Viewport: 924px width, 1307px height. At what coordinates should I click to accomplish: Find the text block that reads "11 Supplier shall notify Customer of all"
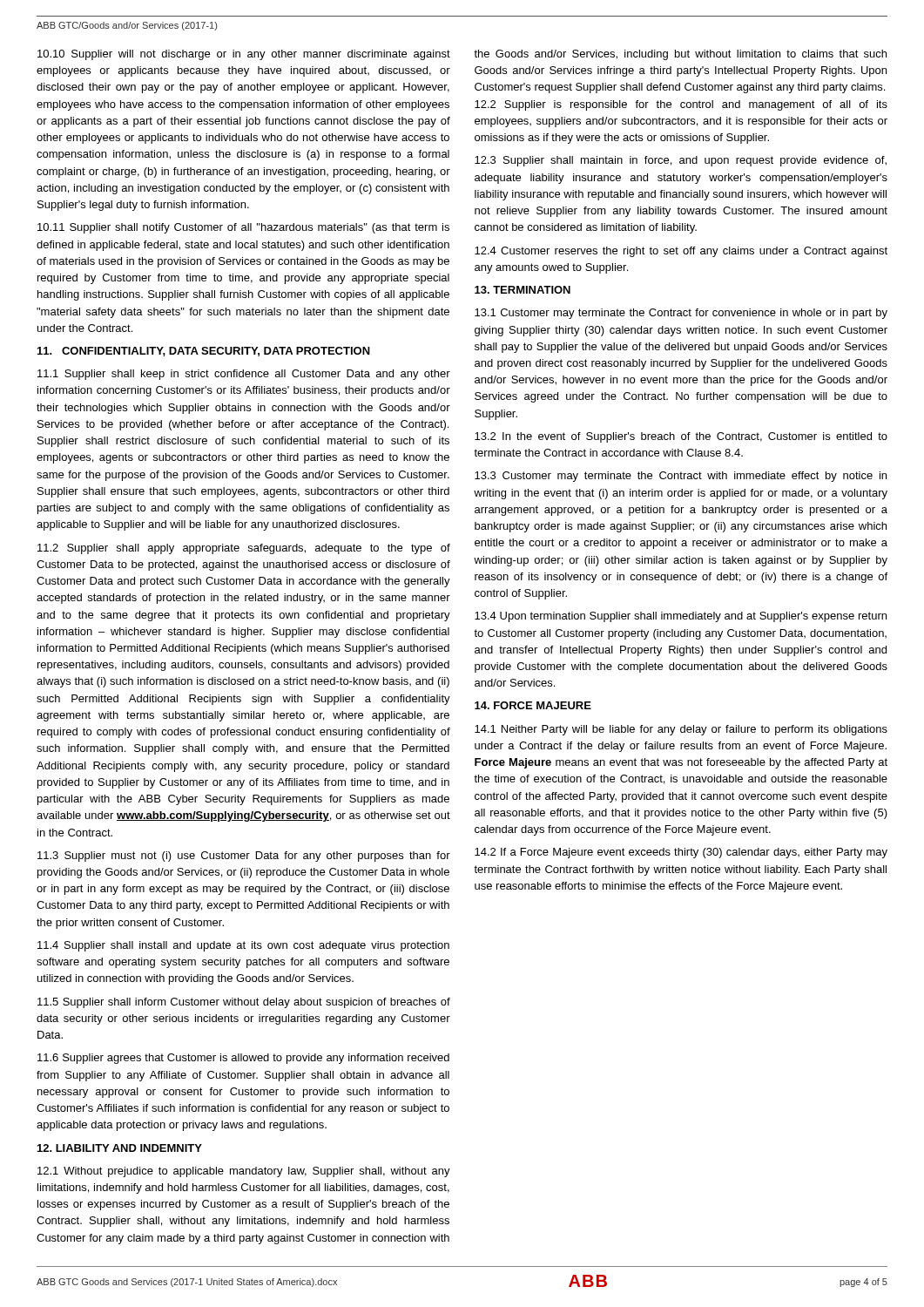[243, 278]
